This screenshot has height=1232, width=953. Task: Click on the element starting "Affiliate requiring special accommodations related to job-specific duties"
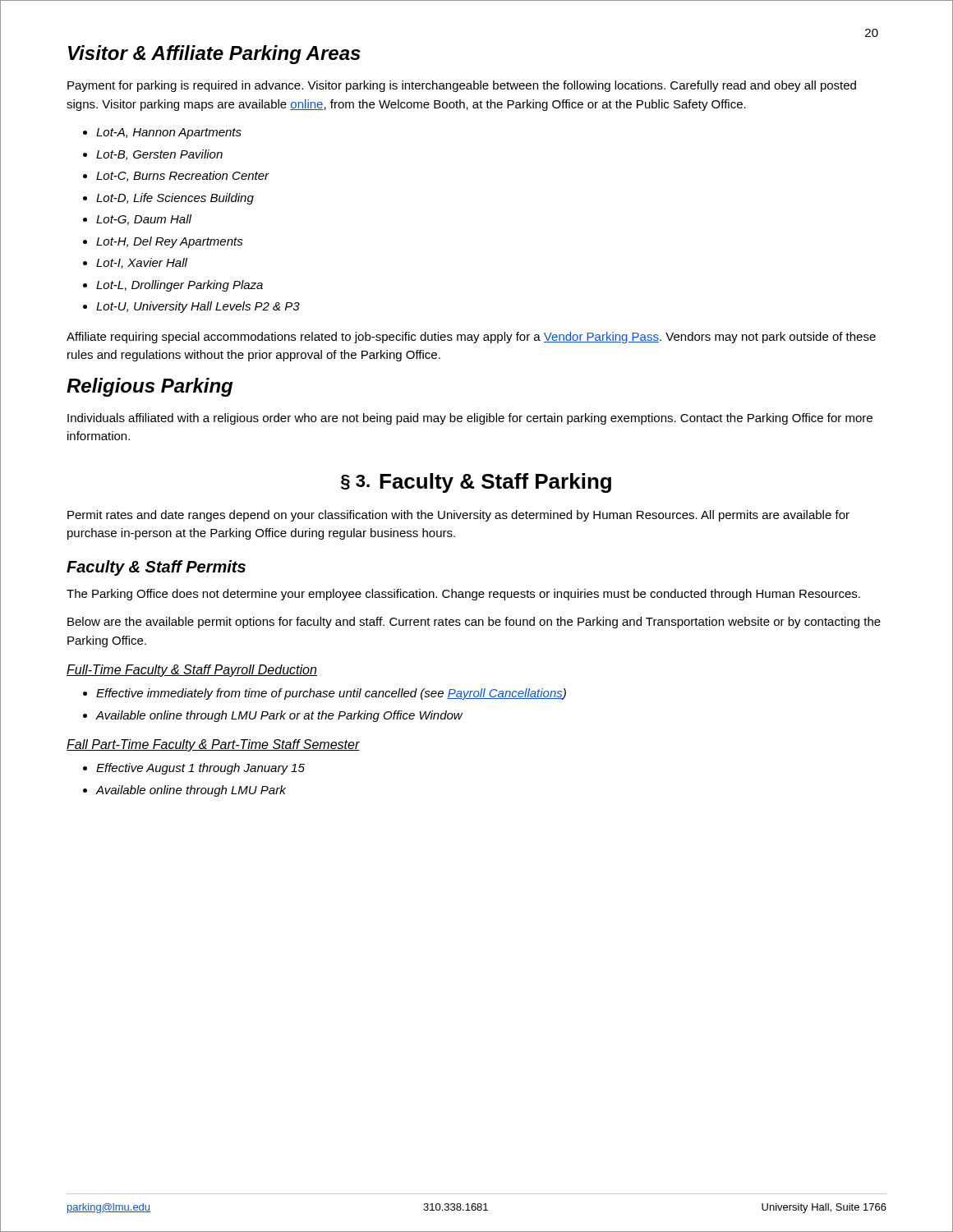(476, 346)
